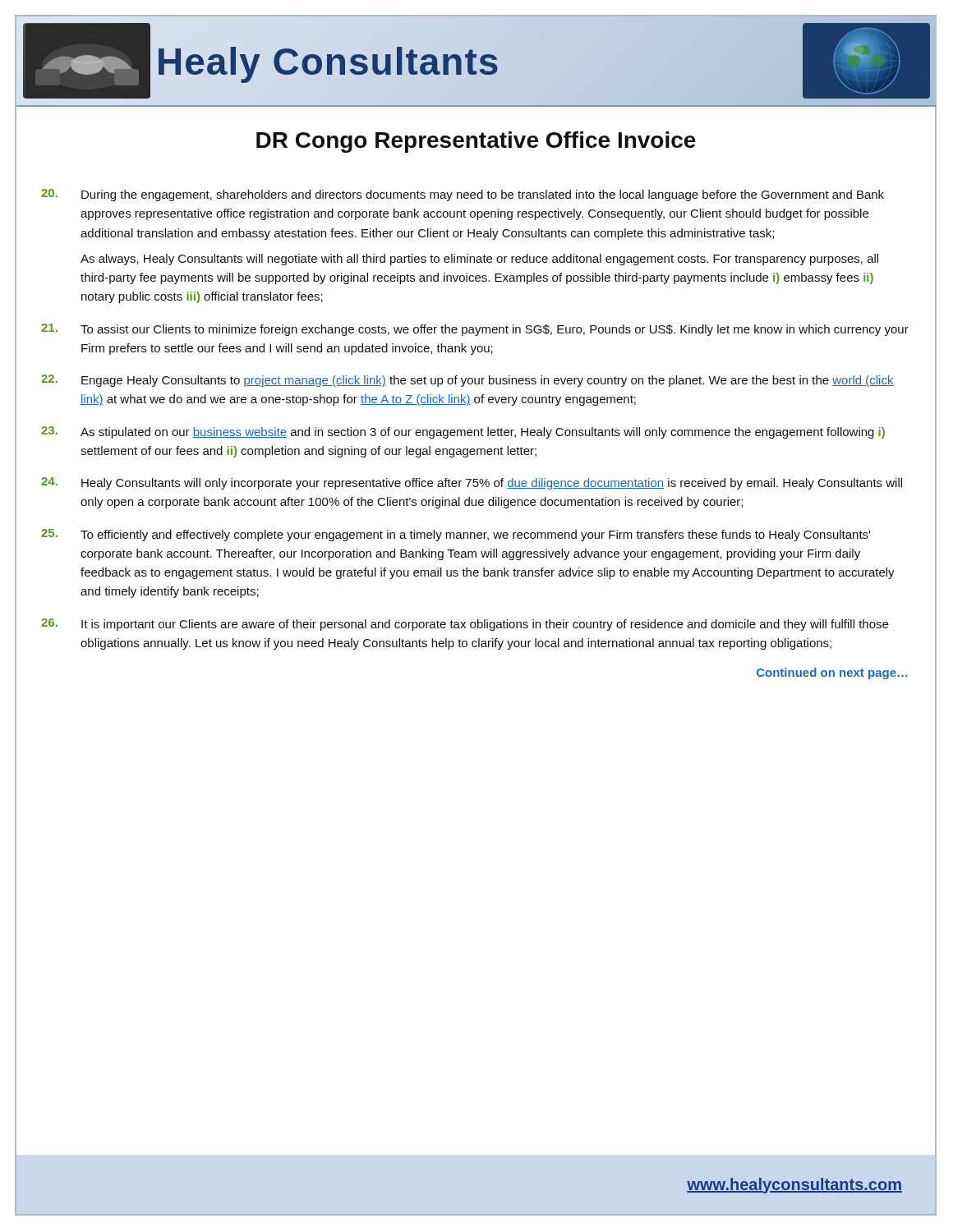Navigate to the passage starting "21. To assist our Clients to minimize"
This screenshot has width=953, height=1232.
(x=476, y=338)
